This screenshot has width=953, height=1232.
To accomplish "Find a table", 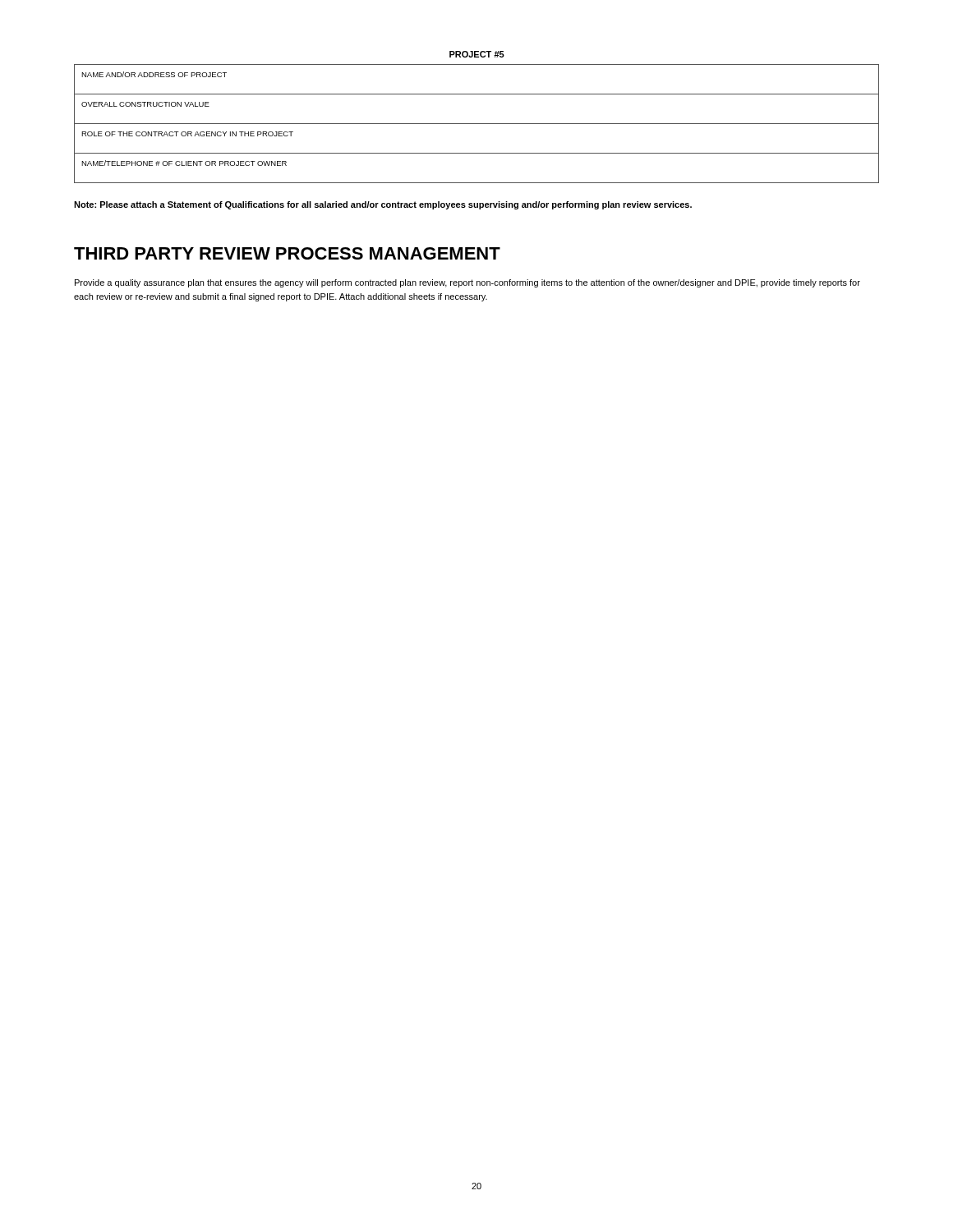I will pos(476,124).
